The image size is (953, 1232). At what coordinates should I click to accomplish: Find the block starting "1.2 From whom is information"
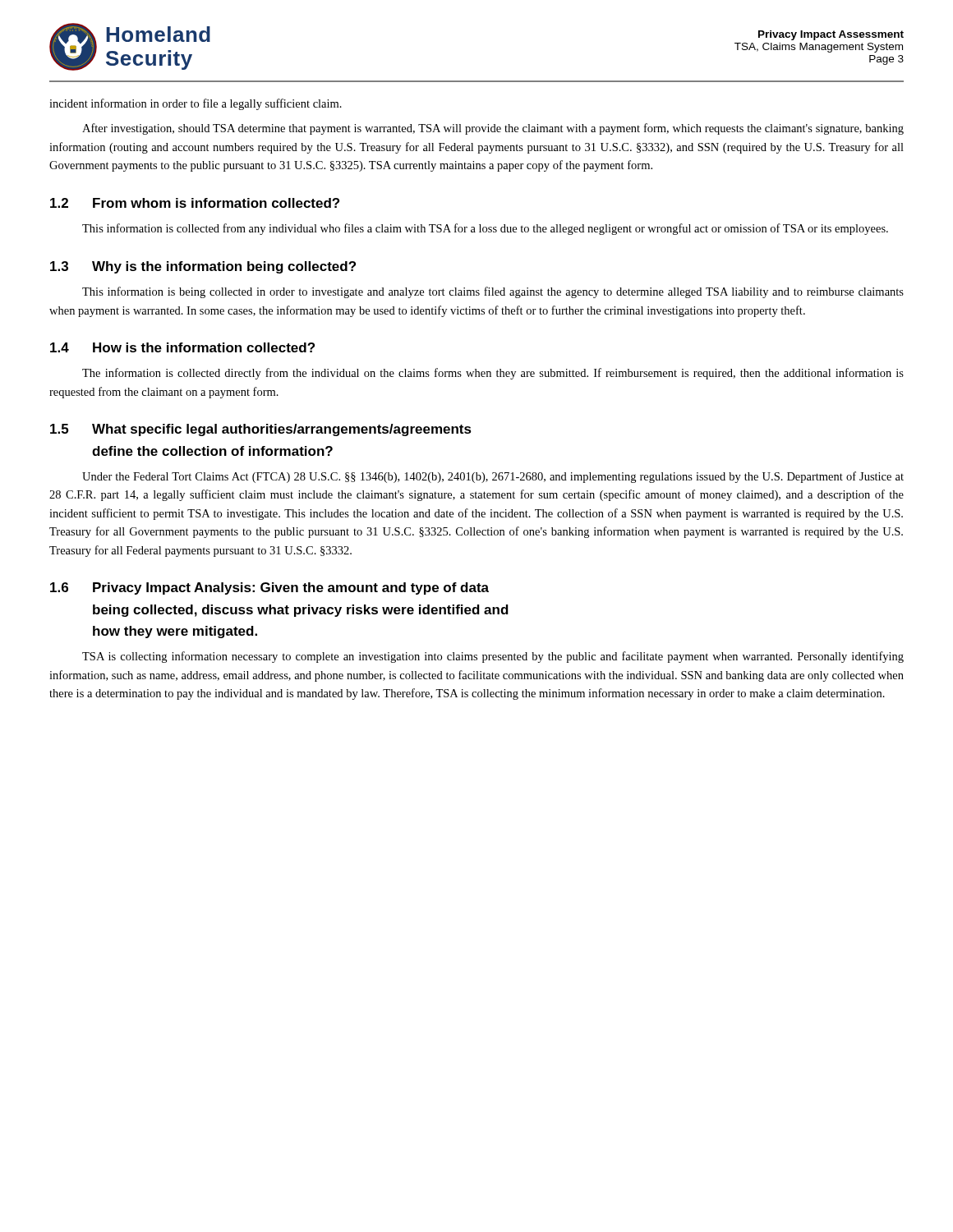pos(195,204)
